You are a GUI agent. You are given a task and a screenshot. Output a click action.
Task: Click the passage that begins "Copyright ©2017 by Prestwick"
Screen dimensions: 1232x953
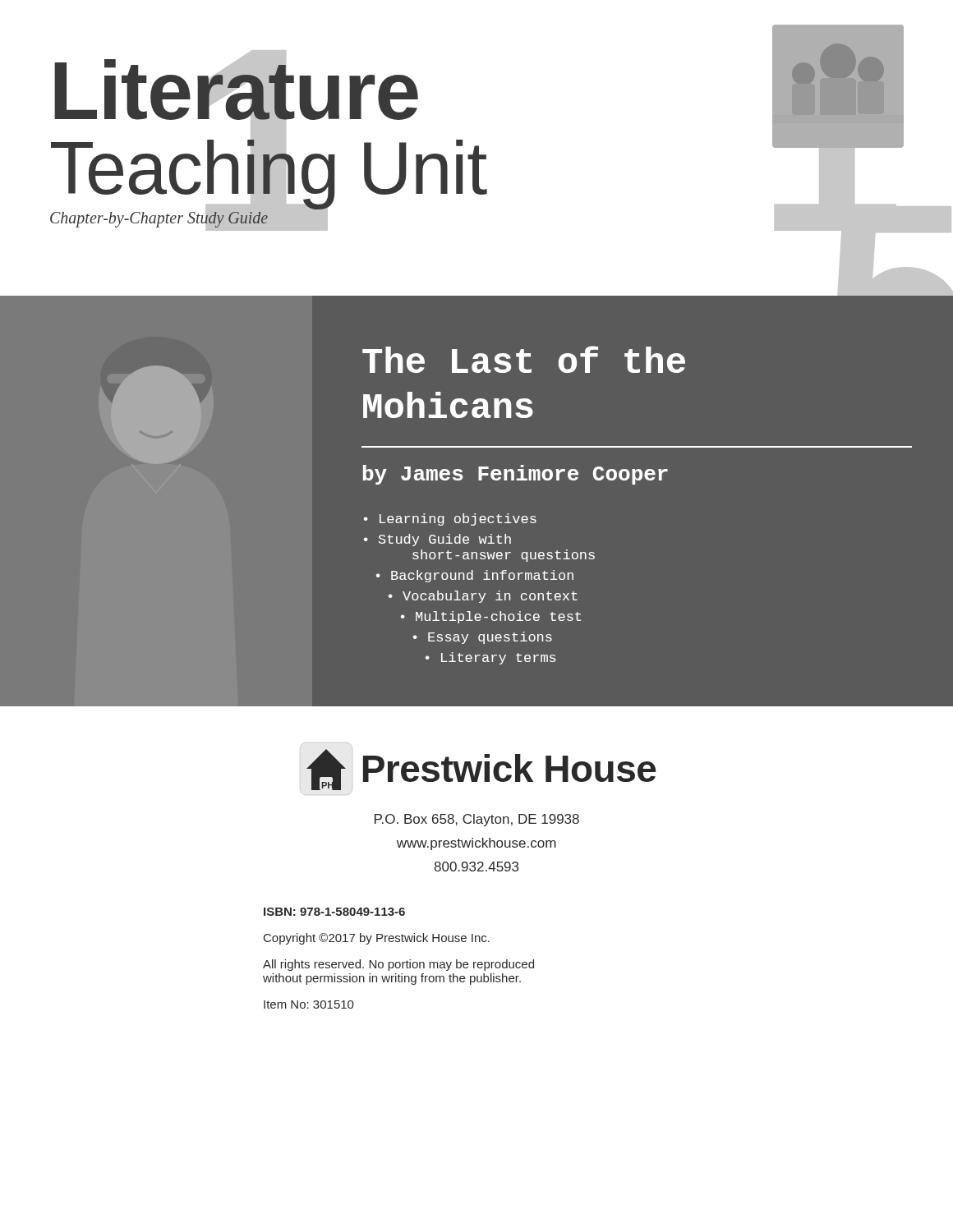[377, 937]
